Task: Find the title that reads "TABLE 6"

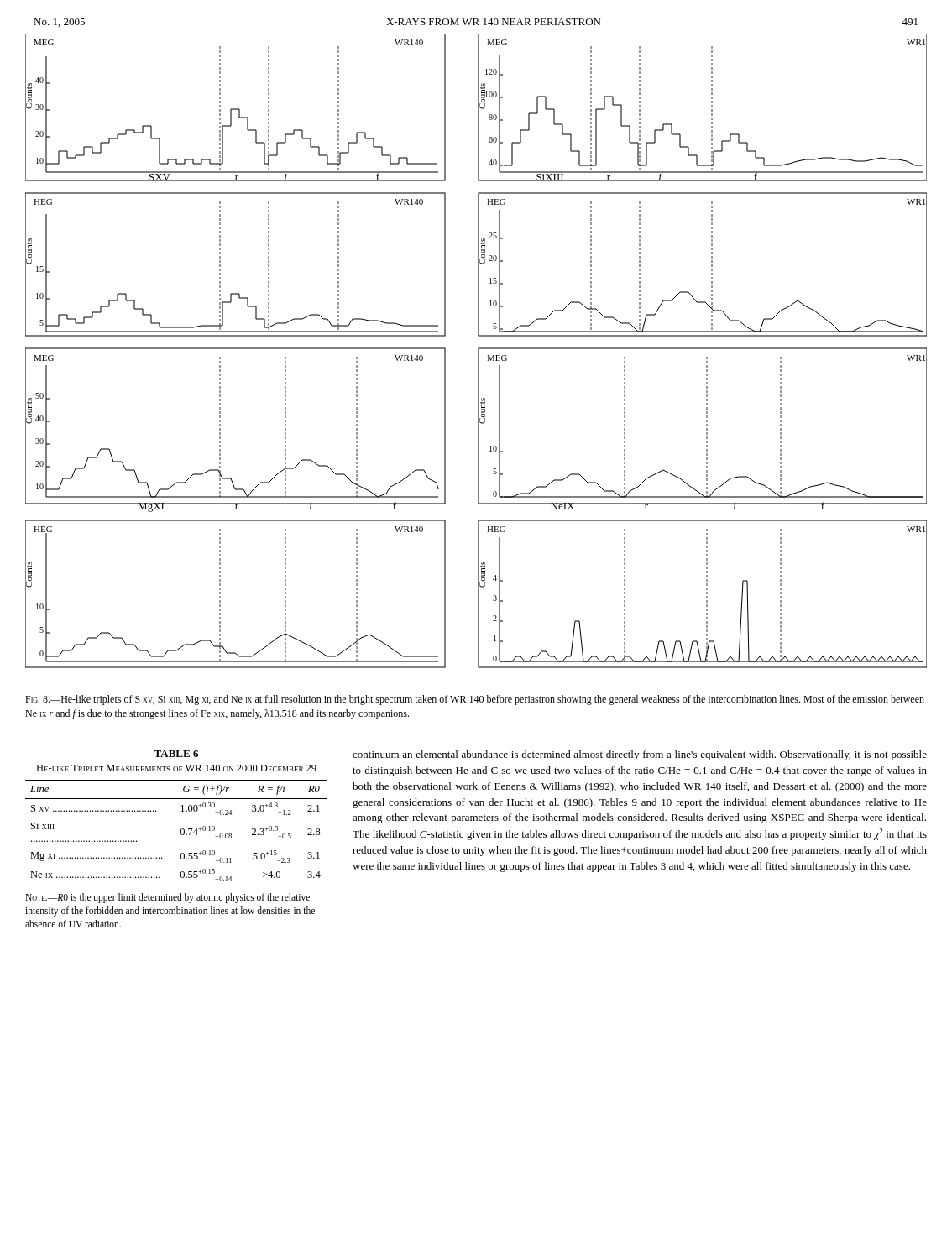Action: point(176,753)
